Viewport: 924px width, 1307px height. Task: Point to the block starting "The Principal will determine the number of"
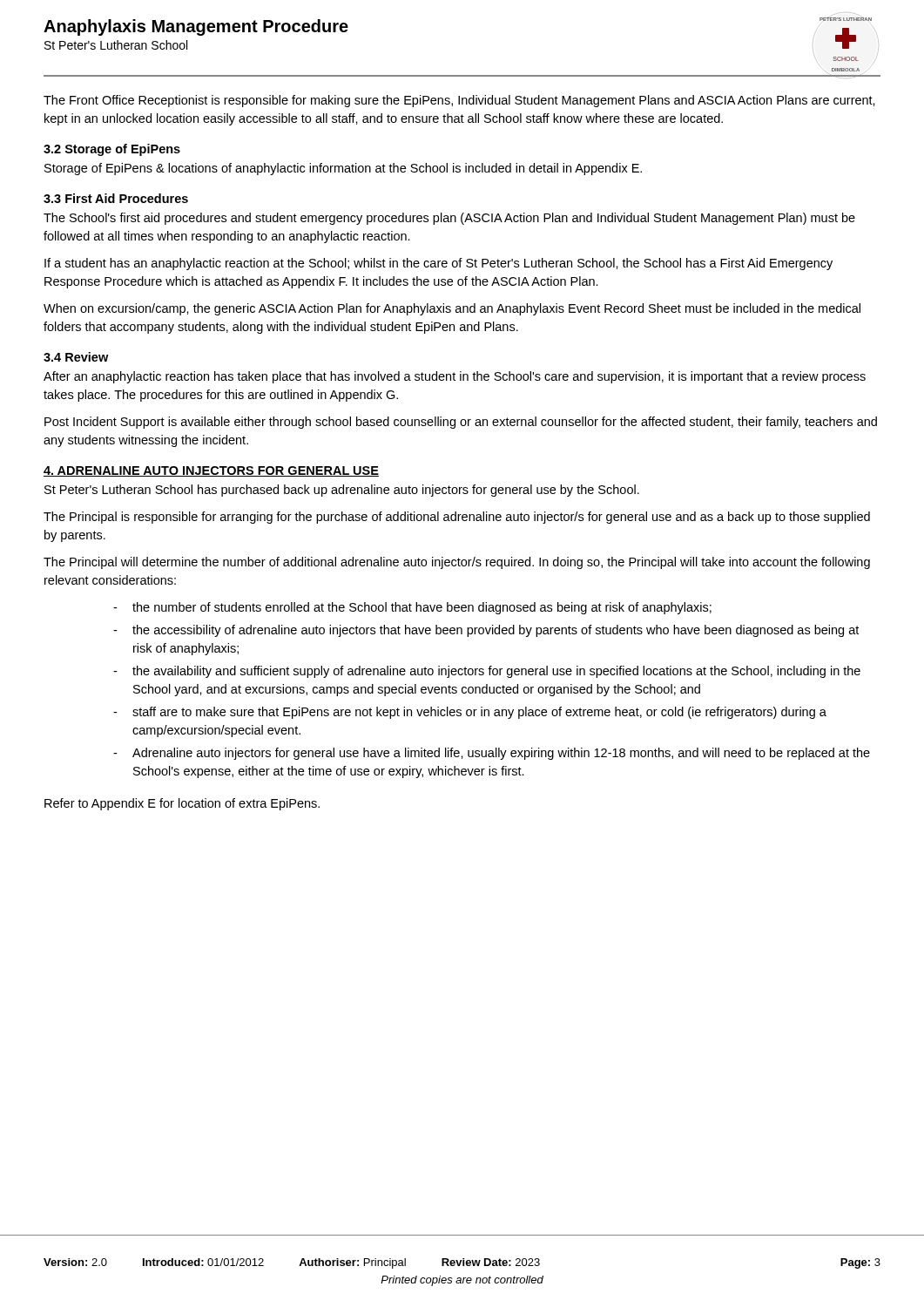[x=457, y=571]
